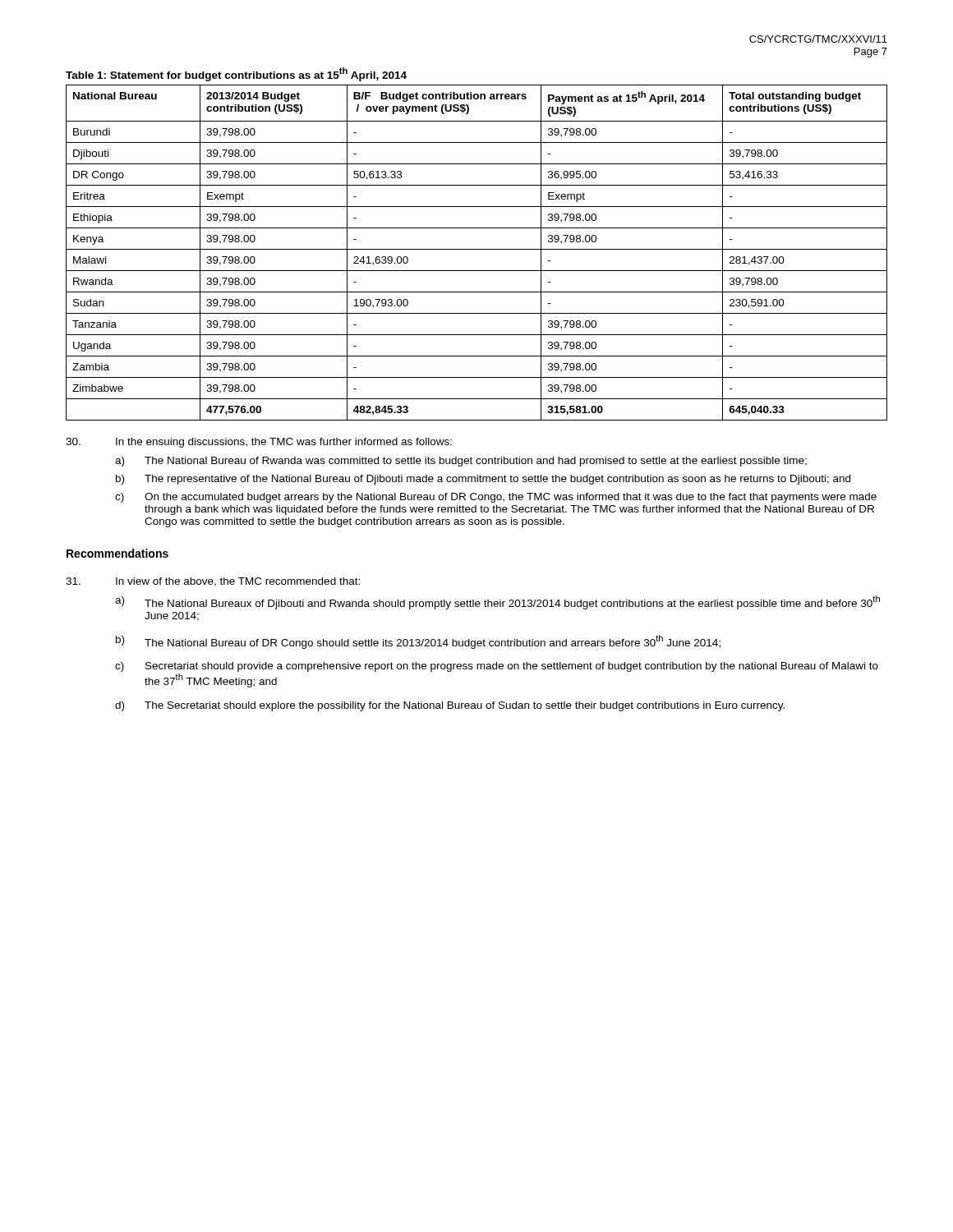This screenshot has width=953, height=1232.
Task: Click on the text block with the text "In the ensuing discussions, the"
Action: 259,443
